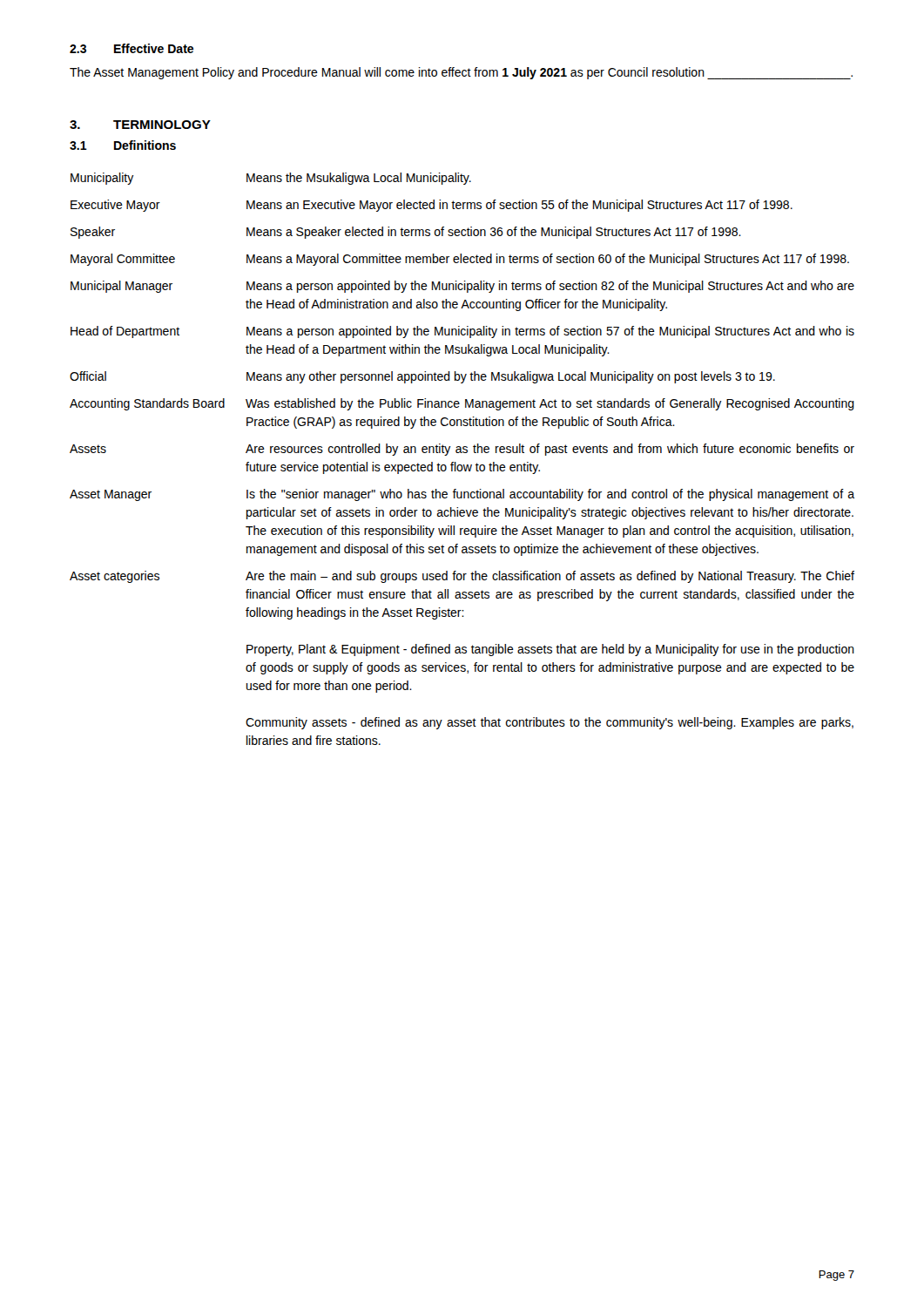Select the text block starting "2.3 Effective Date"

[132, 49]
